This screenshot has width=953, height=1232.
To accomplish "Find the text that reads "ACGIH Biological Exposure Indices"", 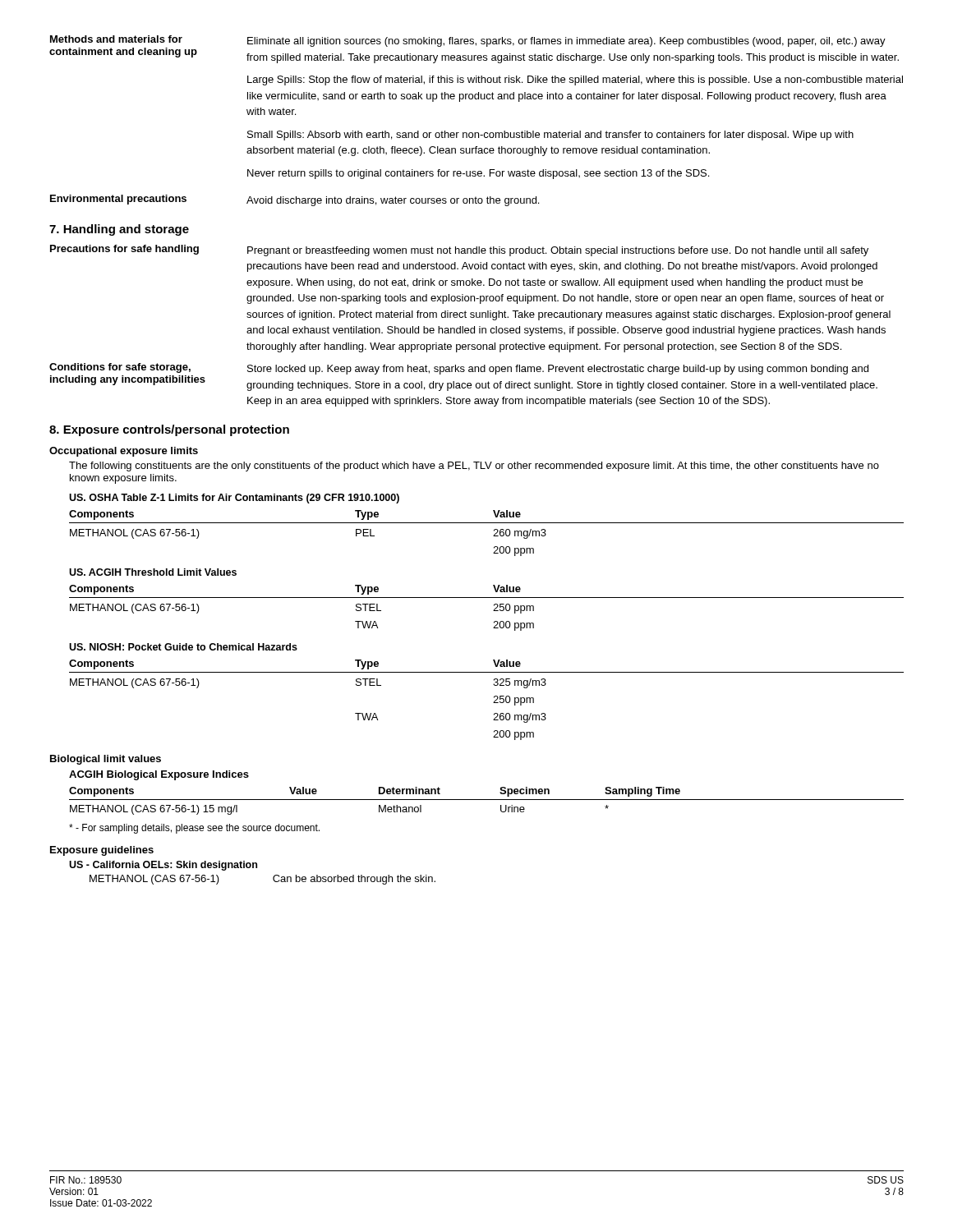I will [x=159, y=774].
